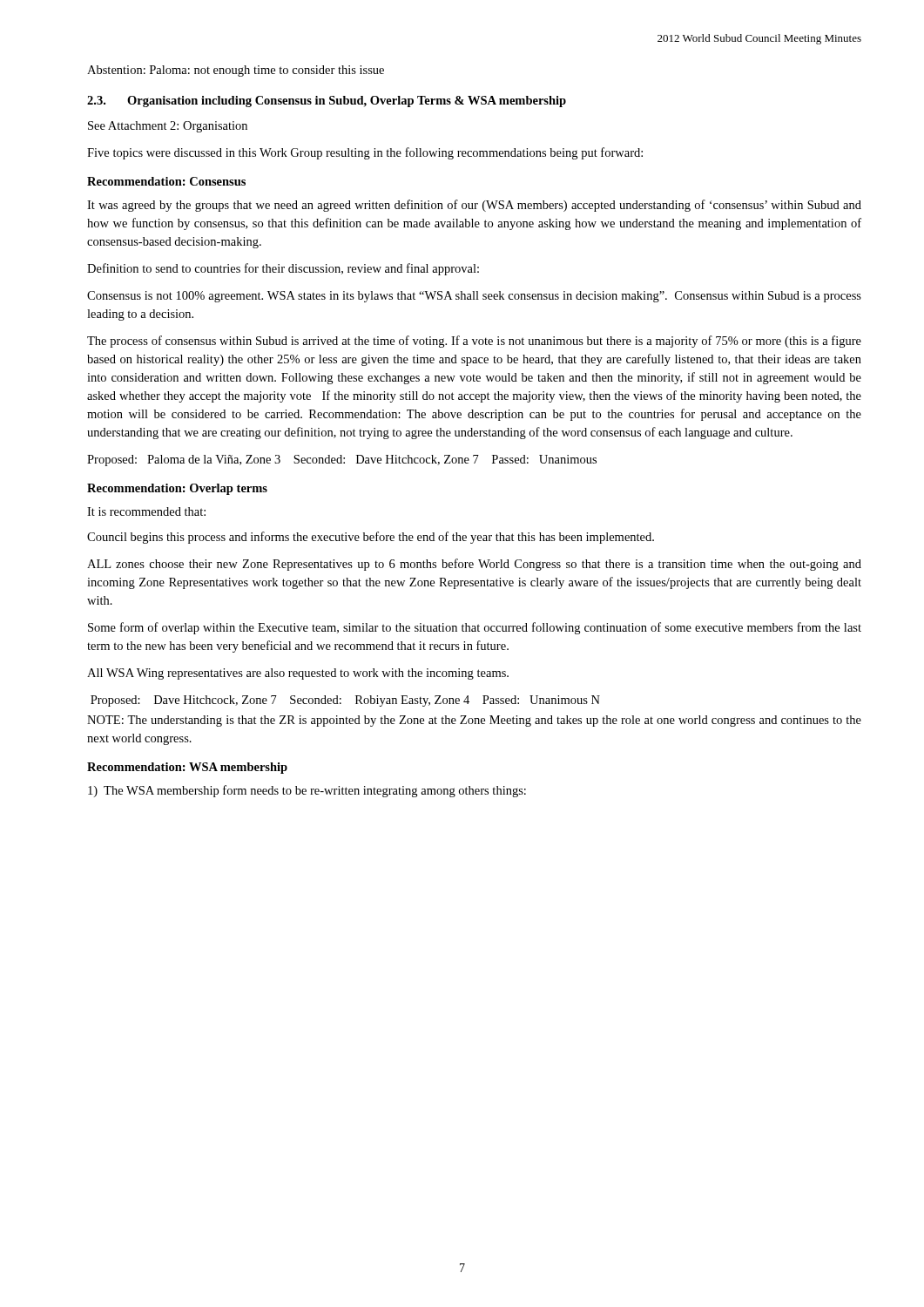Where does it say "Recommendation: Overlap terms"?

(177, 488)
